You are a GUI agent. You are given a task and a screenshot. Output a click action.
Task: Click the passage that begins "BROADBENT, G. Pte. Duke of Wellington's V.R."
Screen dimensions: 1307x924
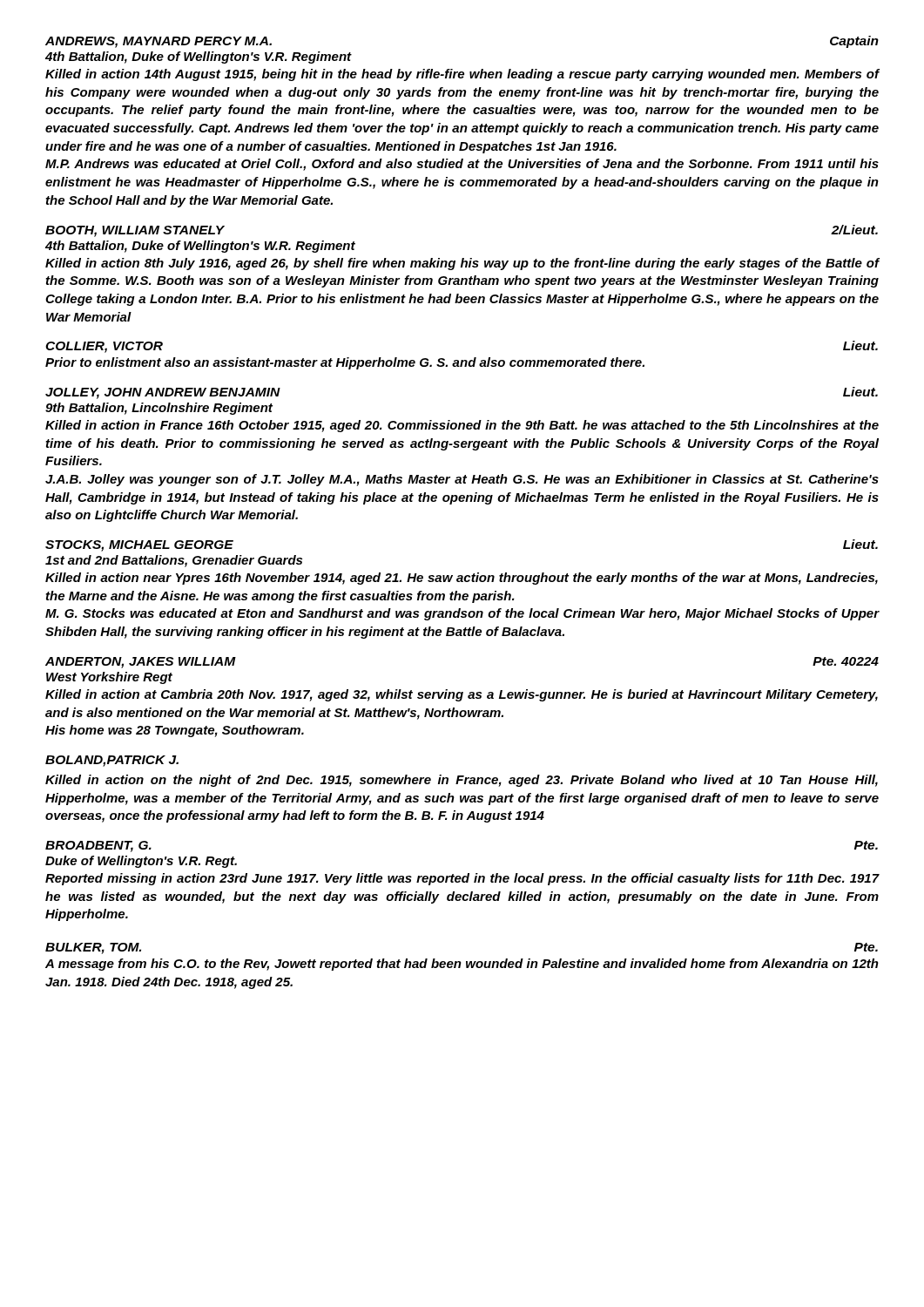[x=462, y=880]
